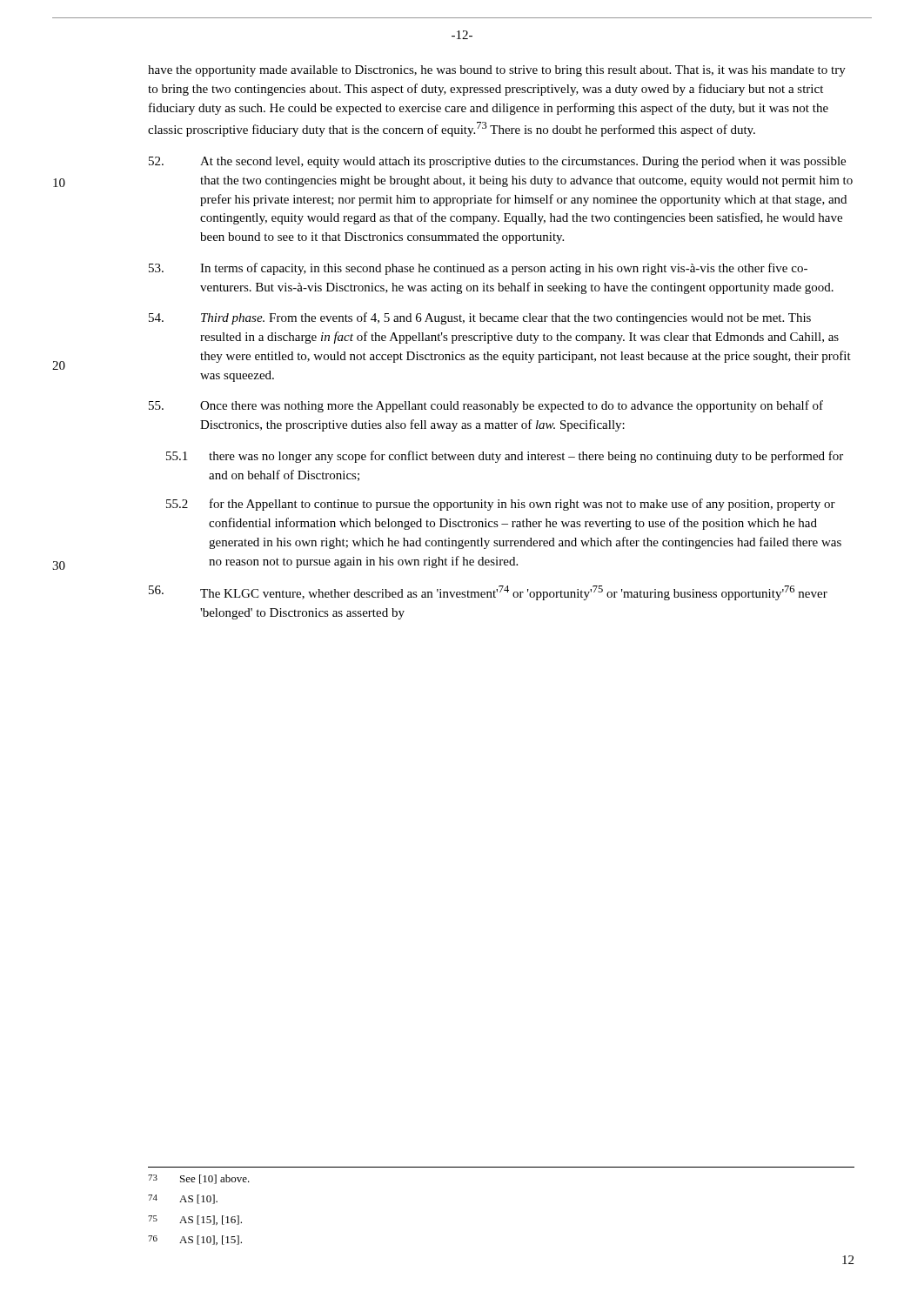
Task: Click on the list item that reads "55. Once there was"
Action: coord(501,416)
